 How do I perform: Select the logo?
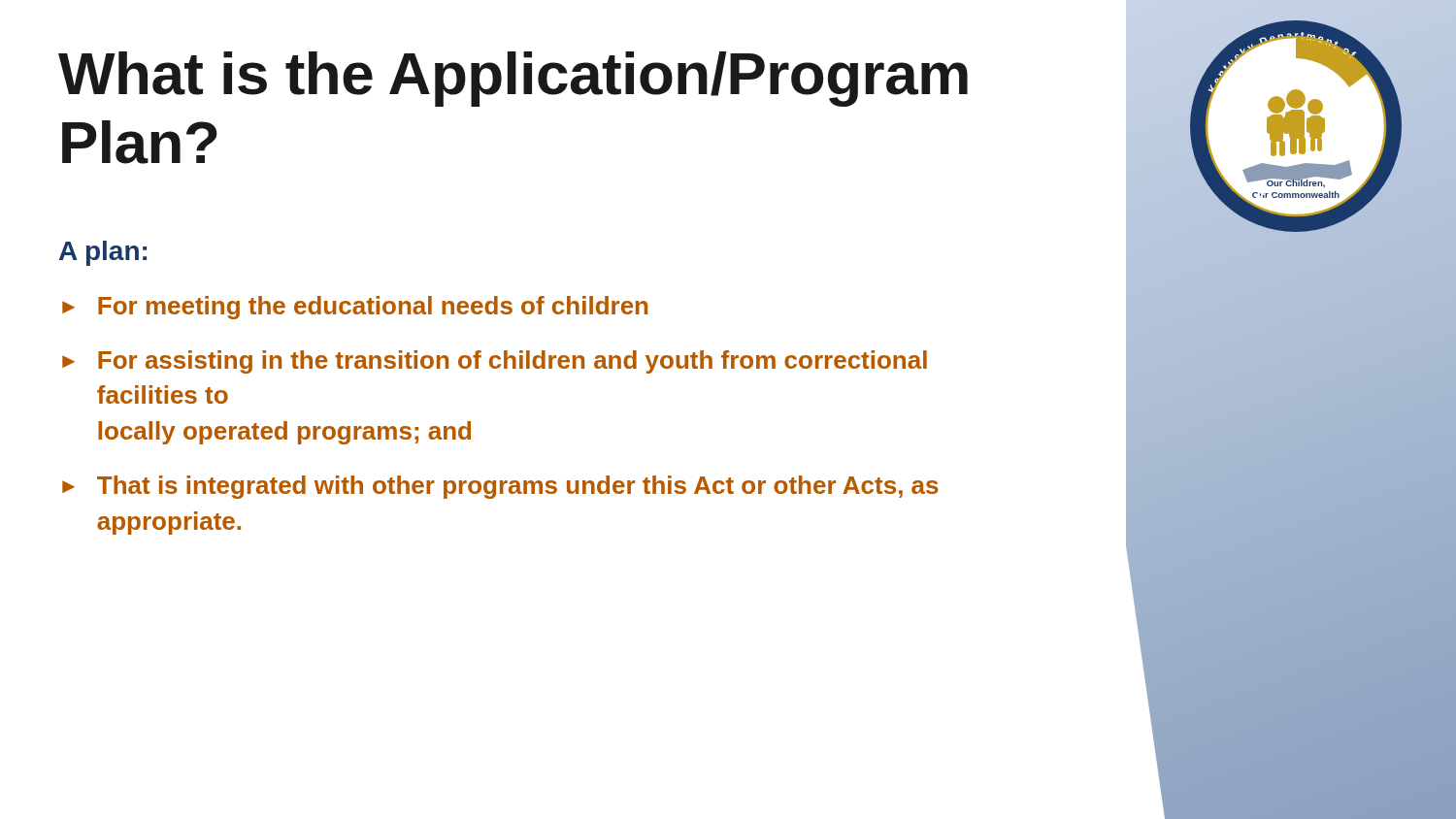tap(1296, 126)
